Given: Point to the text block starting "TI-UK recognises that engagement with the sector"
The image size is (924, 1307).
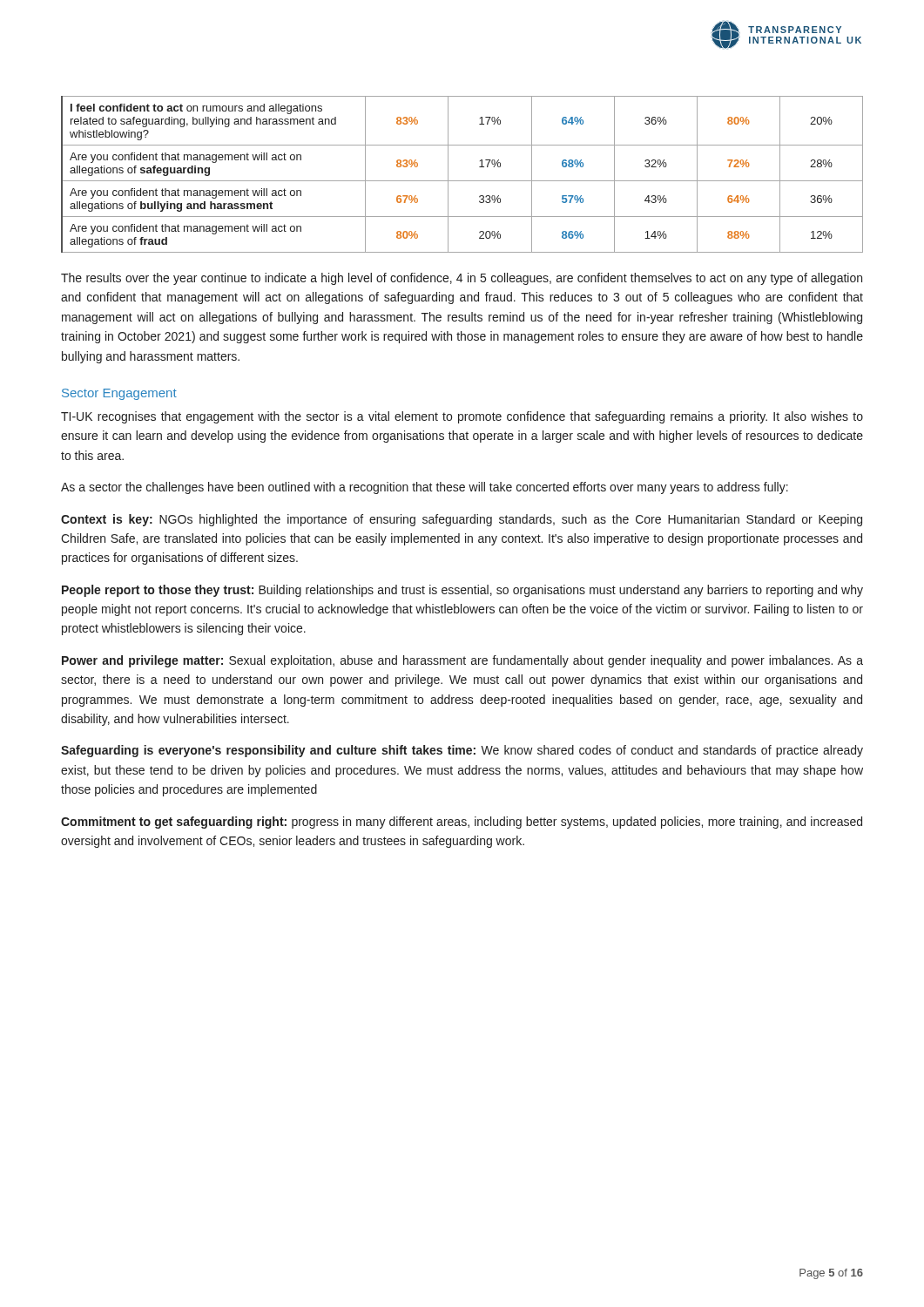Looking at the screenshot, I should coord(462,436).
